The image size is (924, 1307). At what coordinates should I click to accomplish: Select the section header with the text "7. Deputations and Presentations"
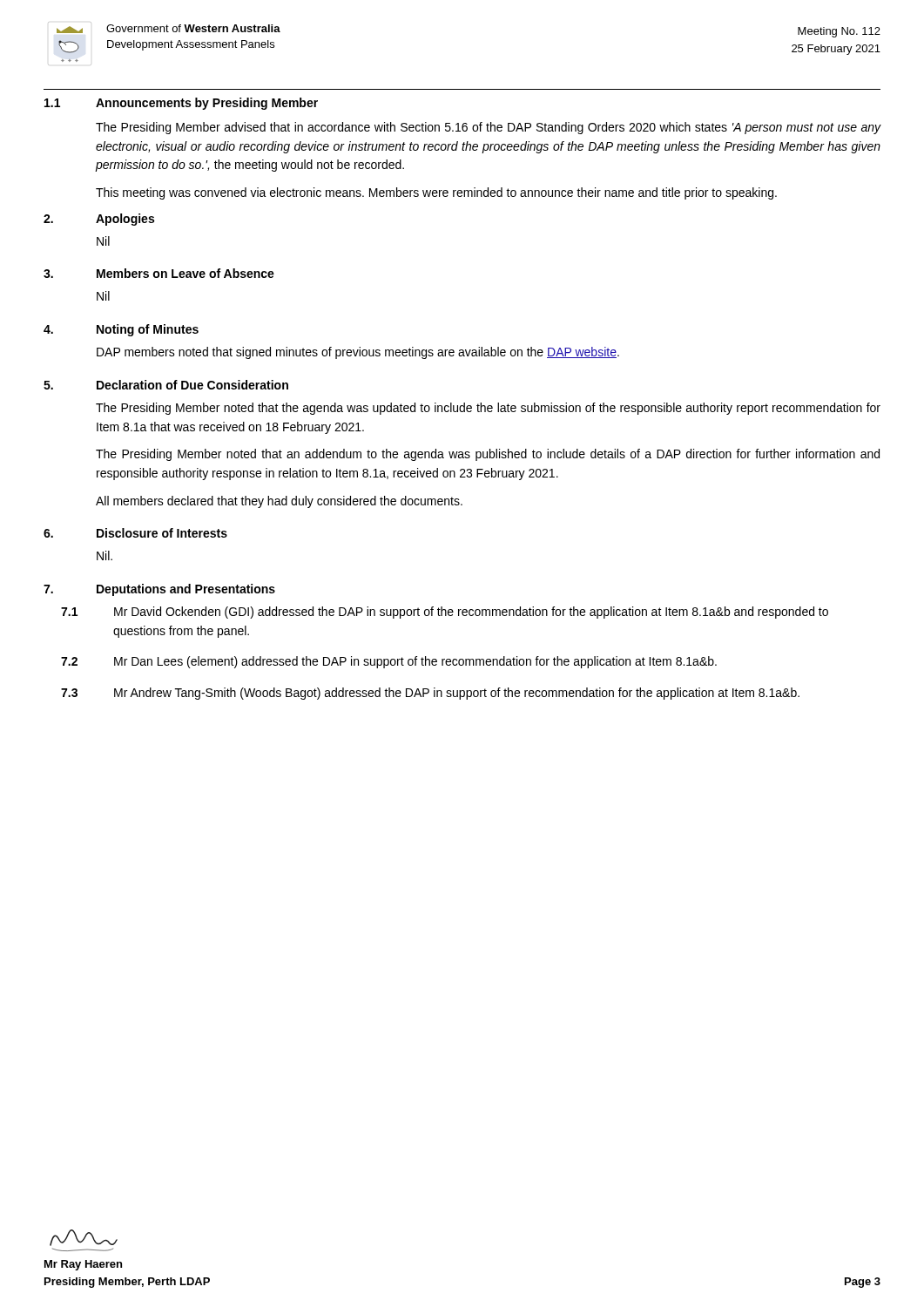click(x=159, y=589)
